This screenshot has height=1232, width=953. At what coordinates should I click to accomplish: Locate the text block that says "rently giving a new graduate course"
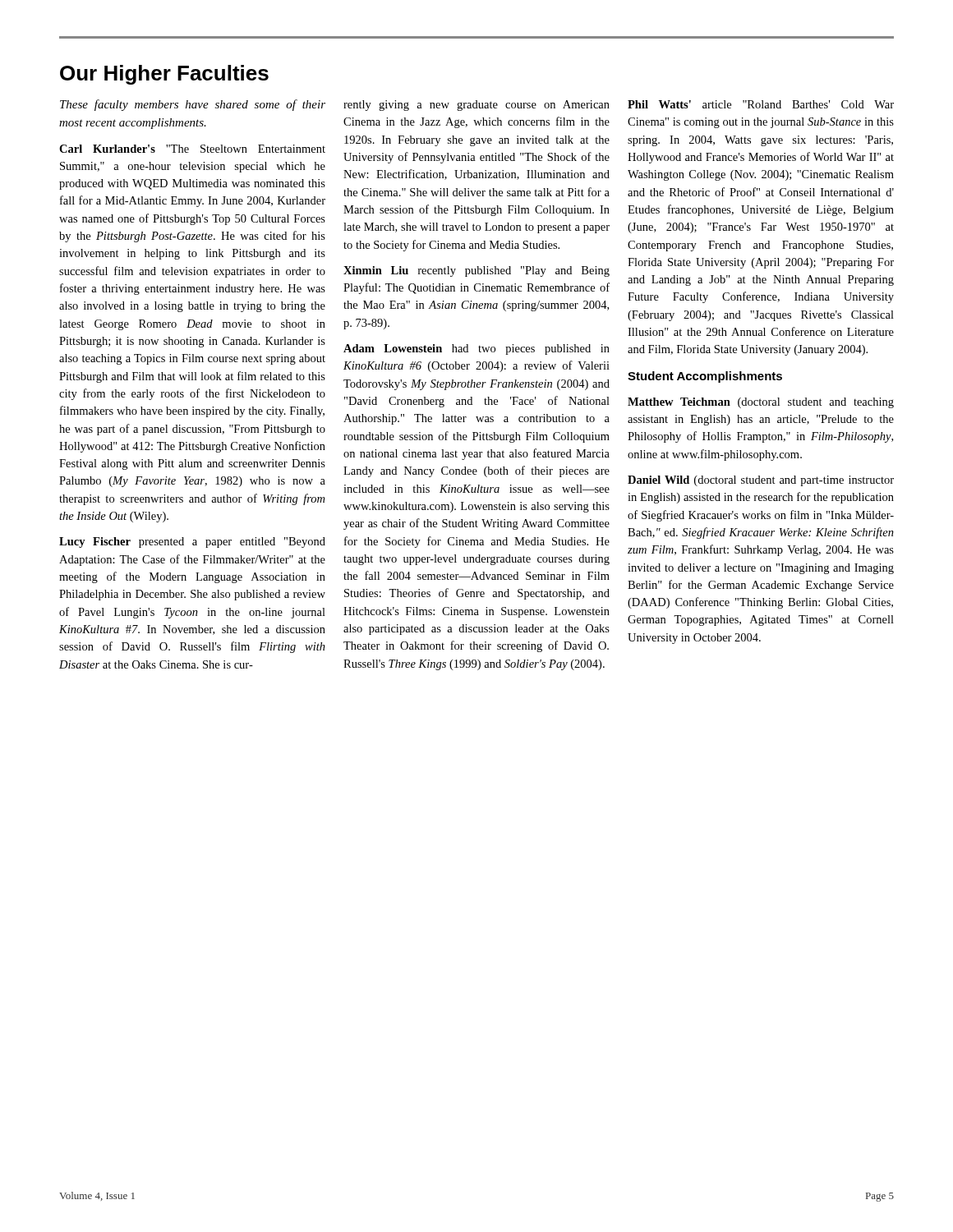tap(476, 175)
